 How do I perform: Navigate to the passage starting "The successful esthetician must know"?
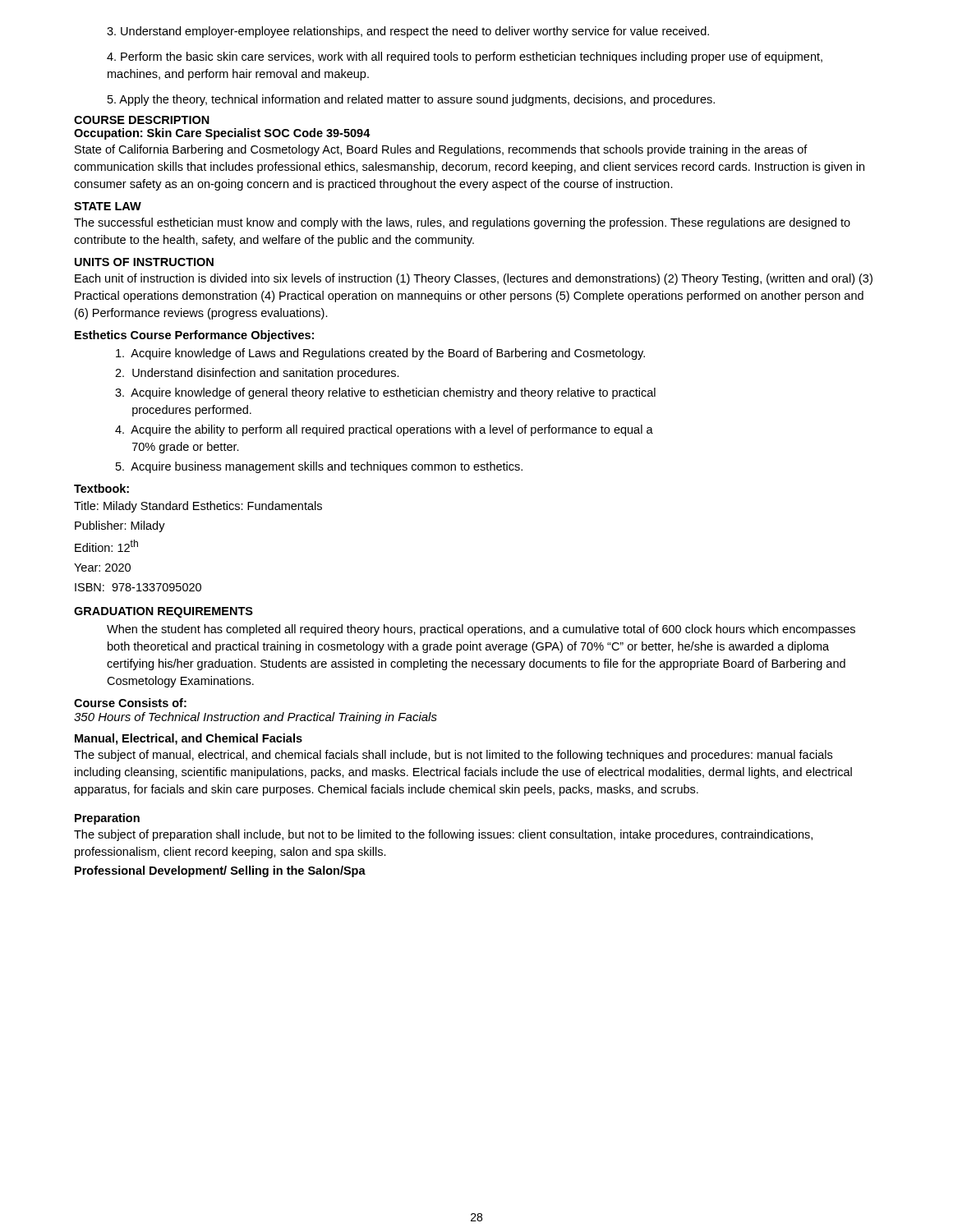click(x=462, y=231)
